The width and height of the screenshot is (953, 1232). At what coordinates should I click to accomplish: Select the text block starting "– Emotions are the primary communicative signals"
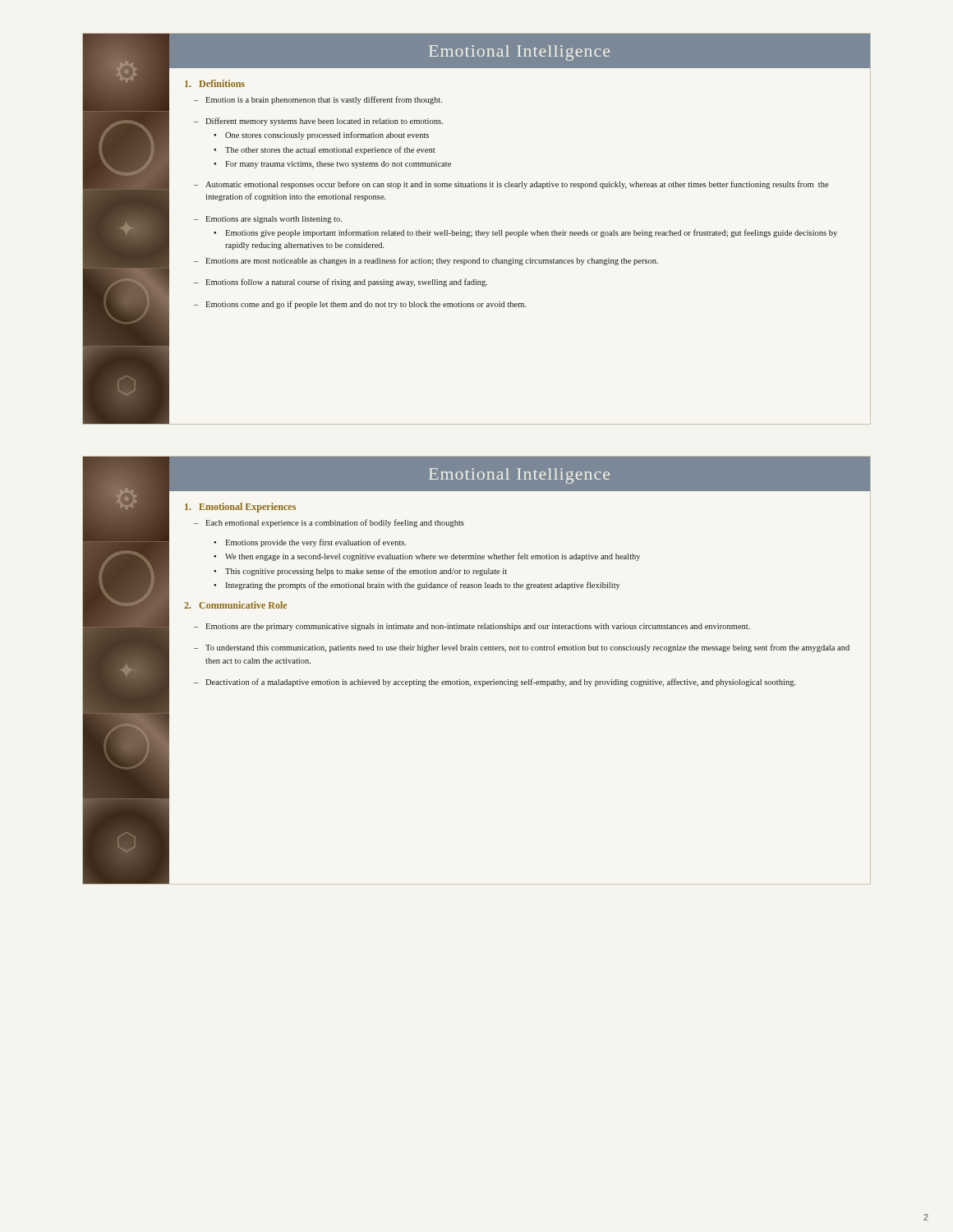525,626
